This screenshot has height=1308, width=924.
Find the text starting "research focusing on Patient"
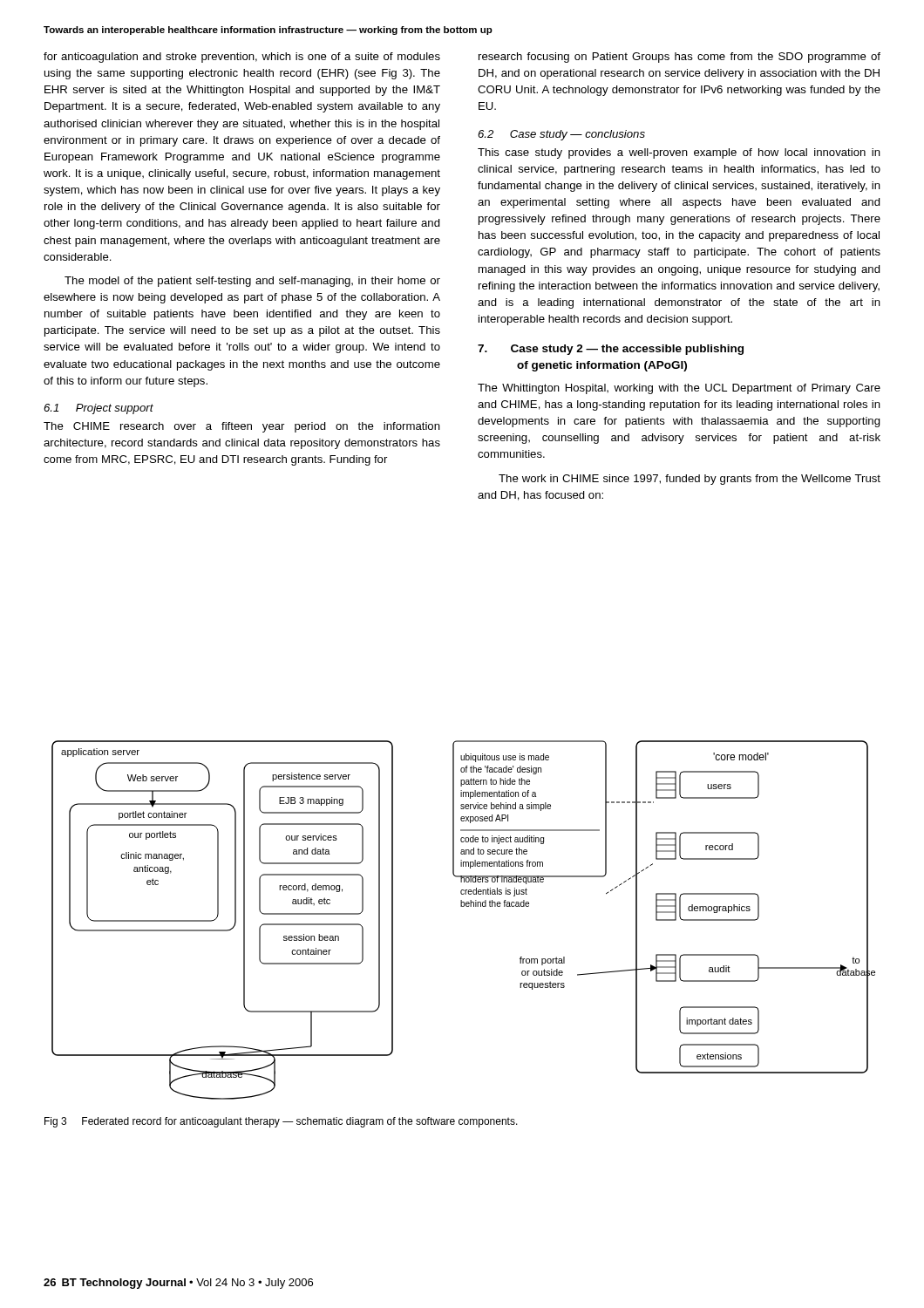tap(679, 81)
